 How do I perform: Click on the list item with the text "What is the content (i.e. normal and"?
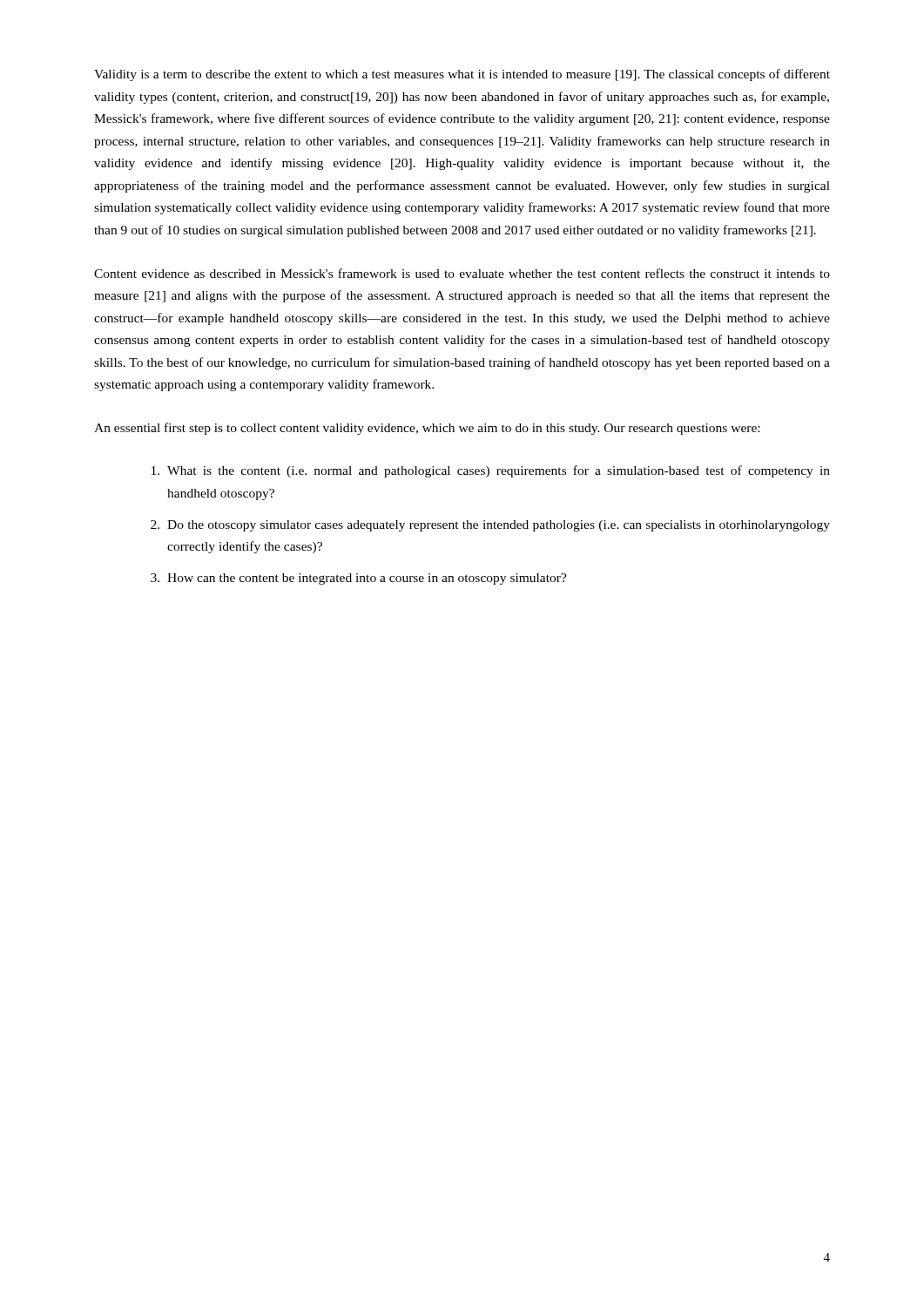tap(483, 482)
